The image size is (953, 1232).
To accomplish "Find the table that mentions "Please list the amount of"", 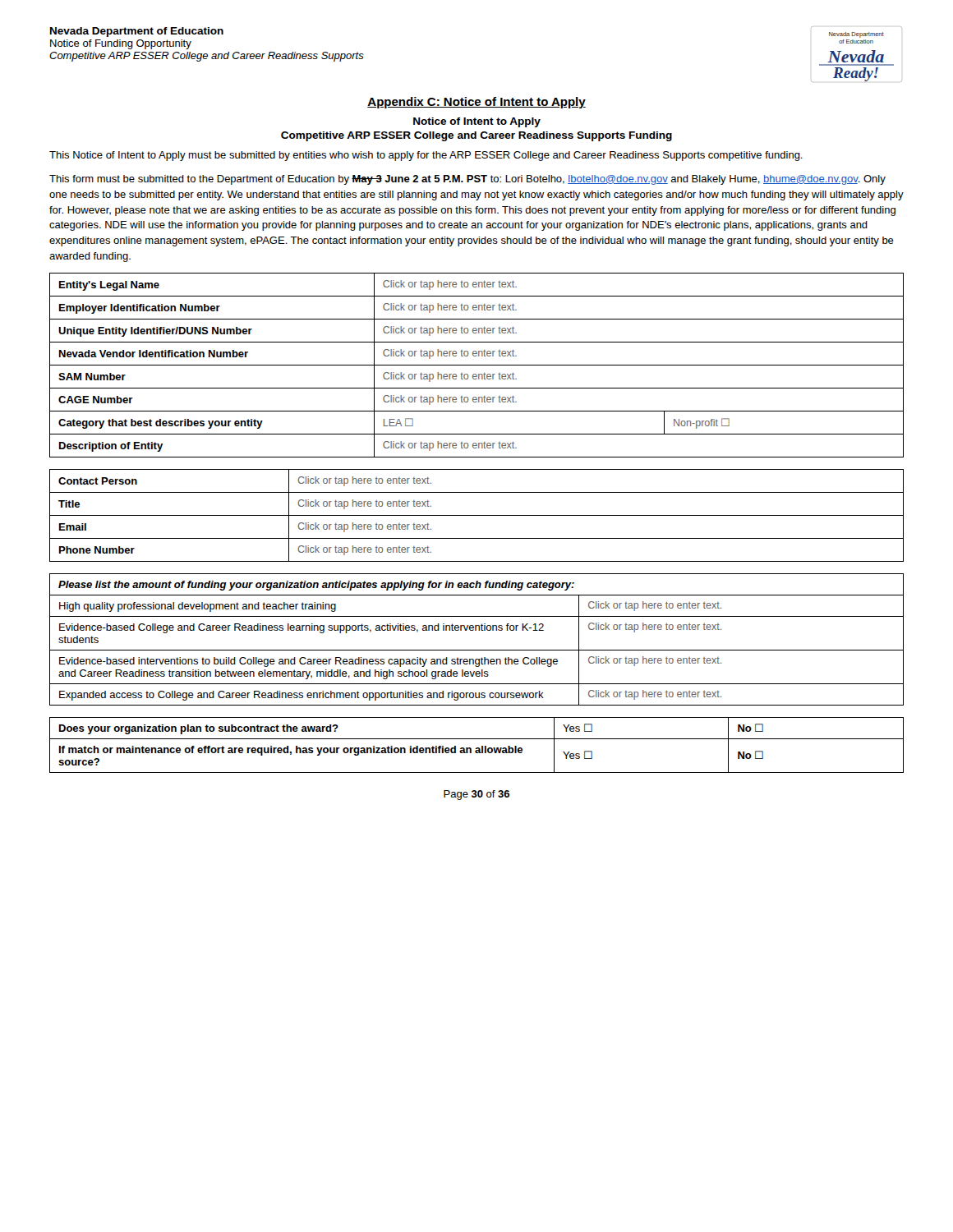I will (476, 639).
